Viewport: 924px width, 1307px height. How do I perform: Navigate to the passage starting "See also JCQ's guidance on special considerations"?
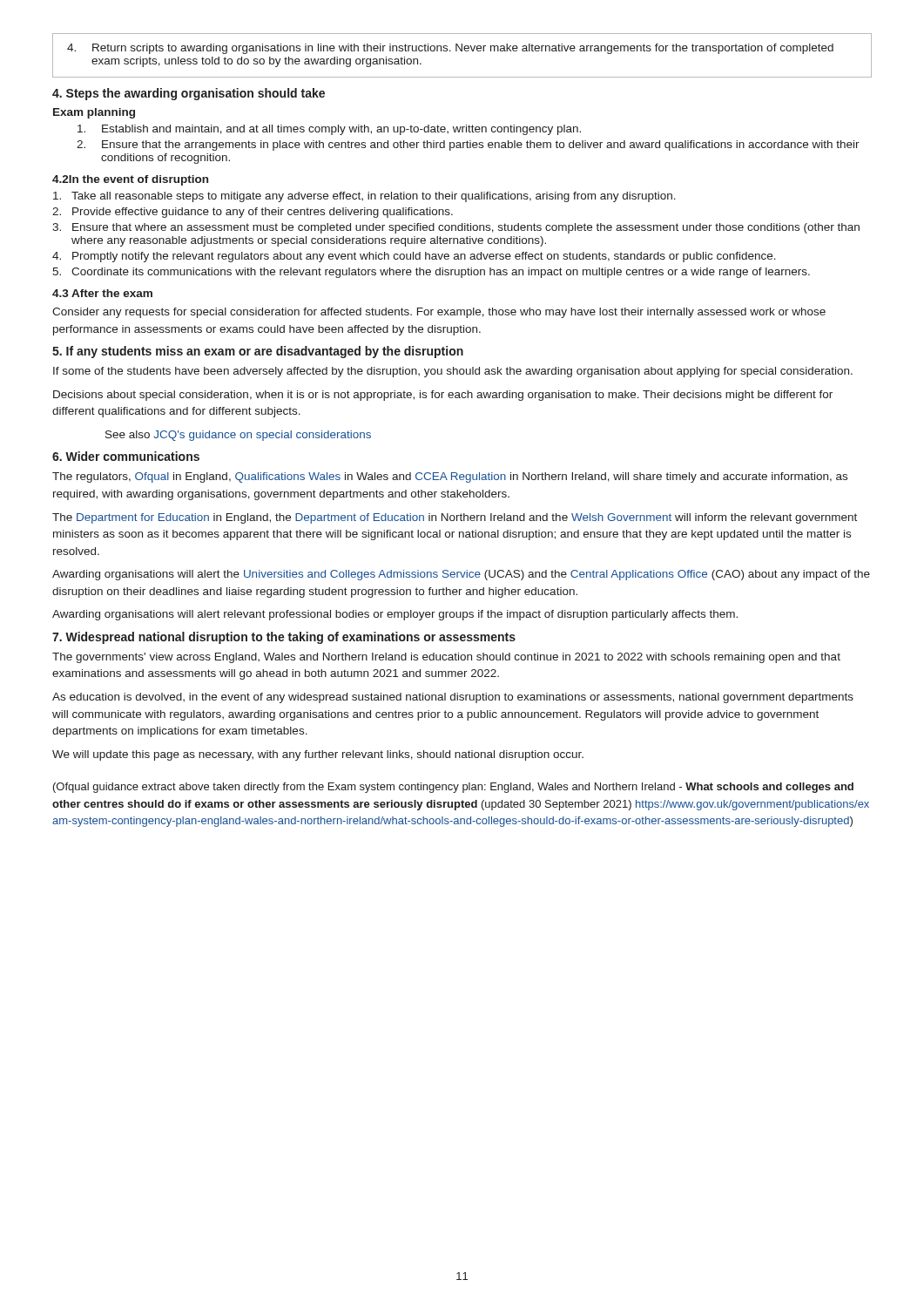[x=238, y=434]
